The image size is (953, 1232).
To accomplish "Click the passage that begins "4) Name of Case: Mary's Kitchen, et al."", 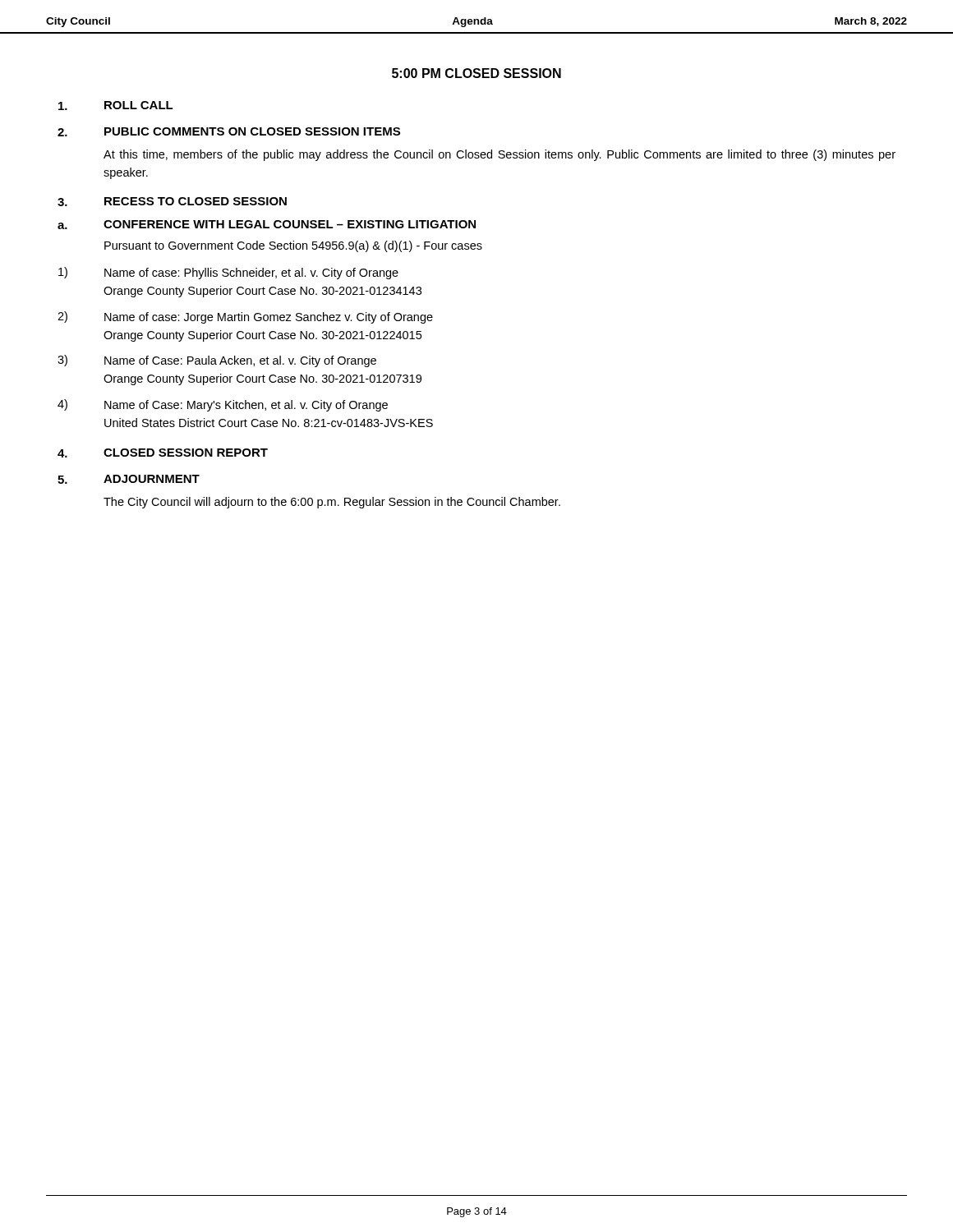I will coord(223,405).
